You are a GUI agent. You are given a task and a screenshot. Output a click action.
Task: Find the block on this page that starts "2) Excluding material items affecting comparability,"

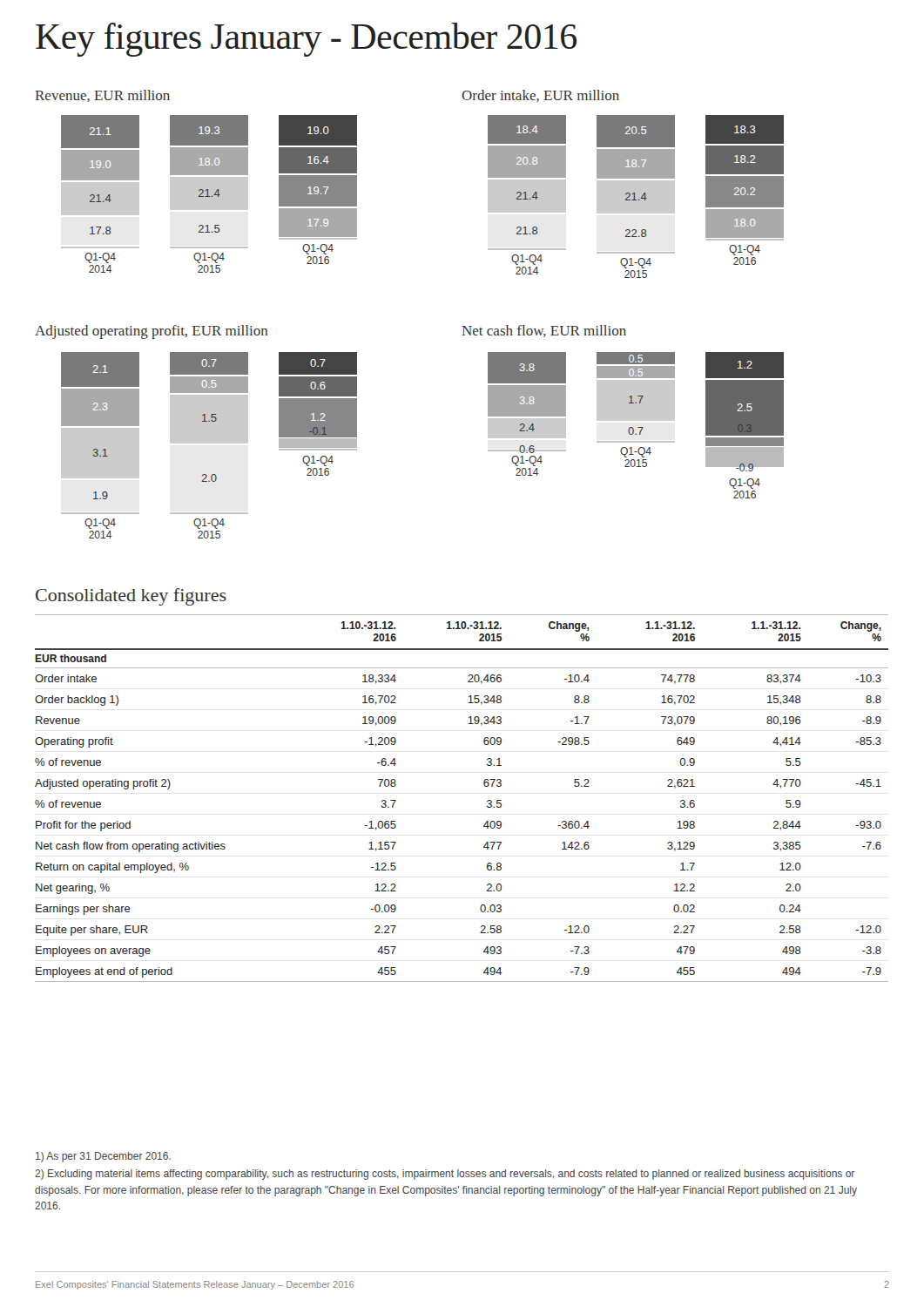pos(446,1190)
